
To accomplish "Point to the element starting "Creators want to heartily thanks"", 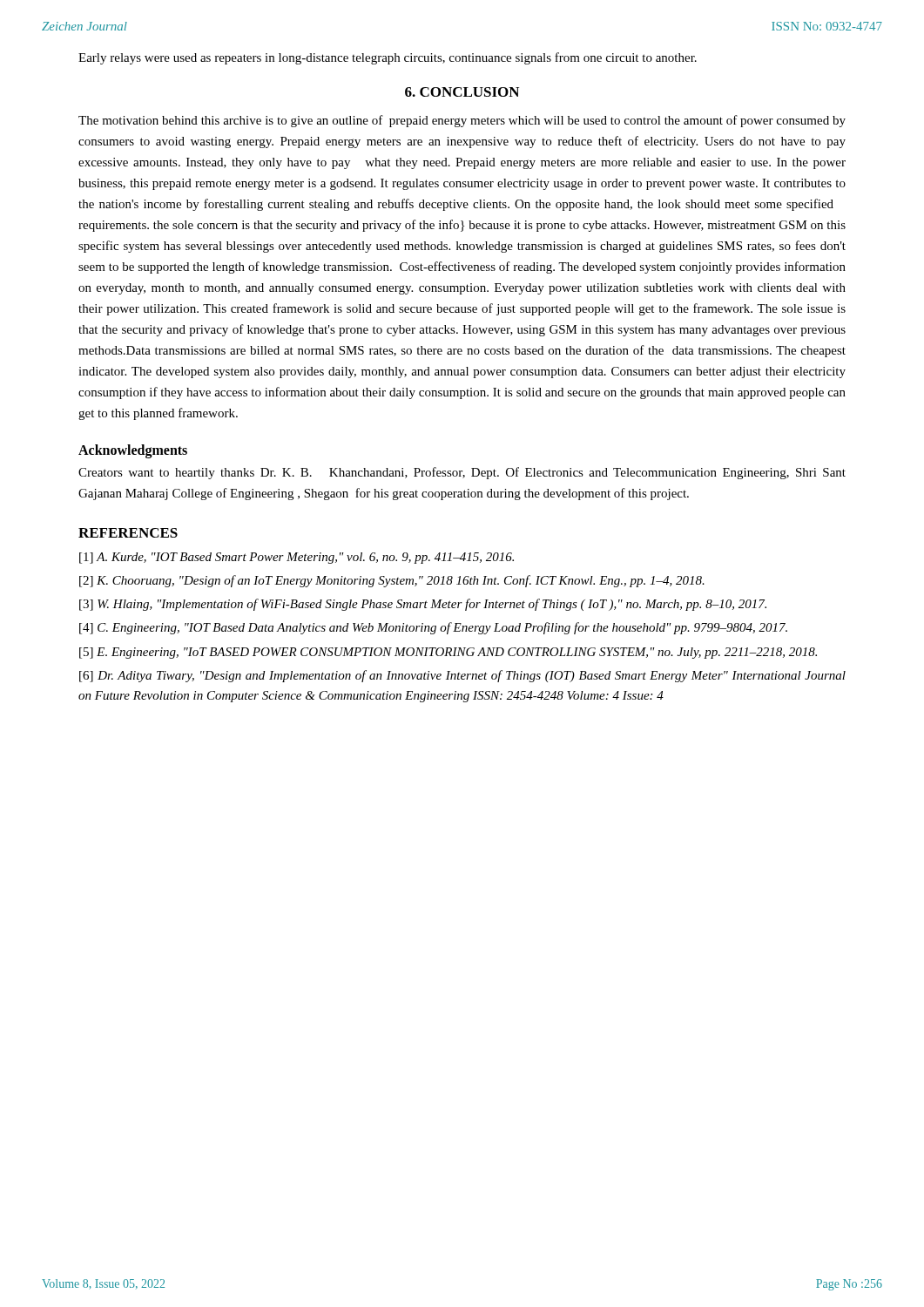I will (x=462, y=482).
